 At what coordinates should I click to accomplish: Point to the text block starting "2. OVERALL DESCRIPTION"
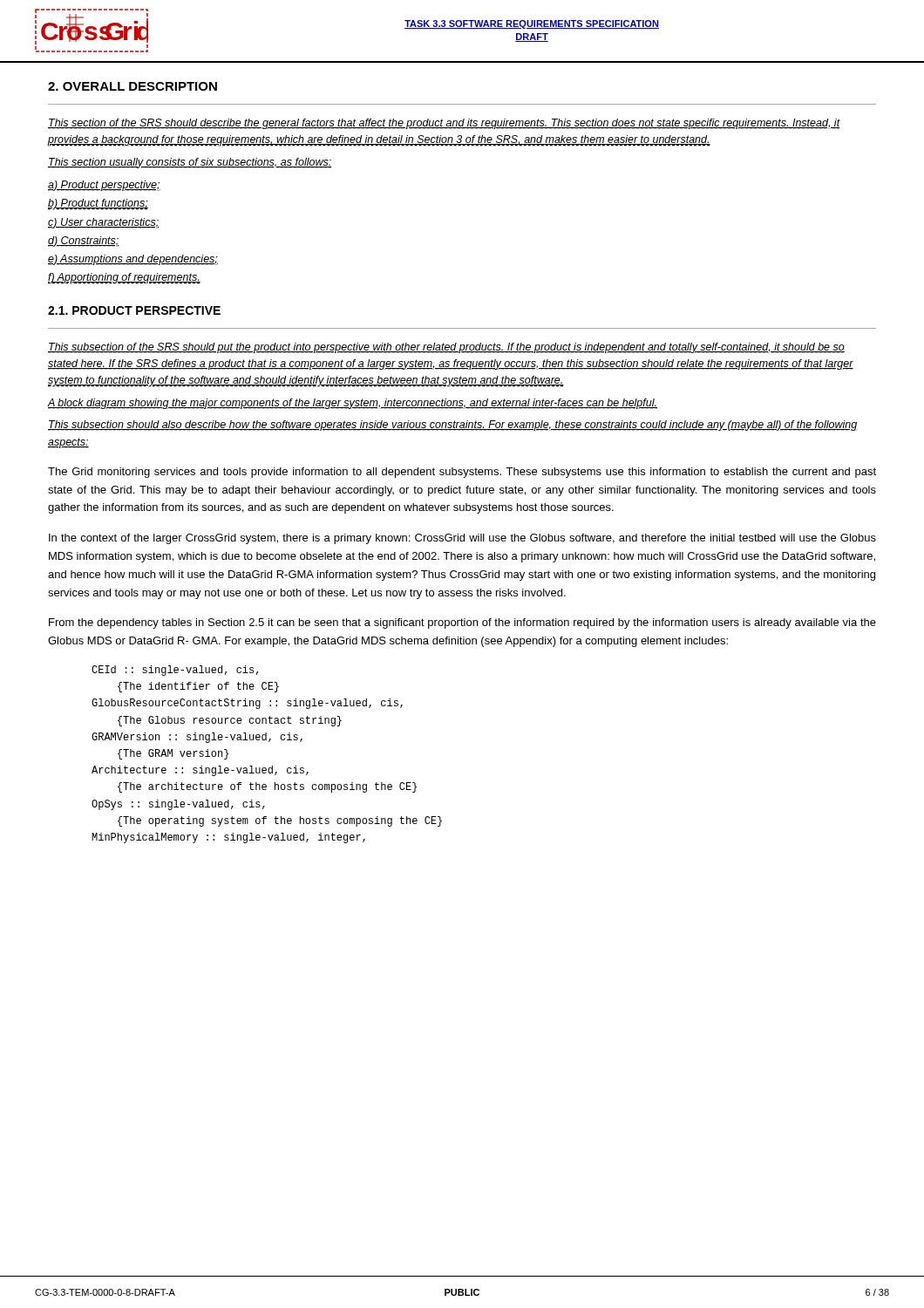point(133,86)
